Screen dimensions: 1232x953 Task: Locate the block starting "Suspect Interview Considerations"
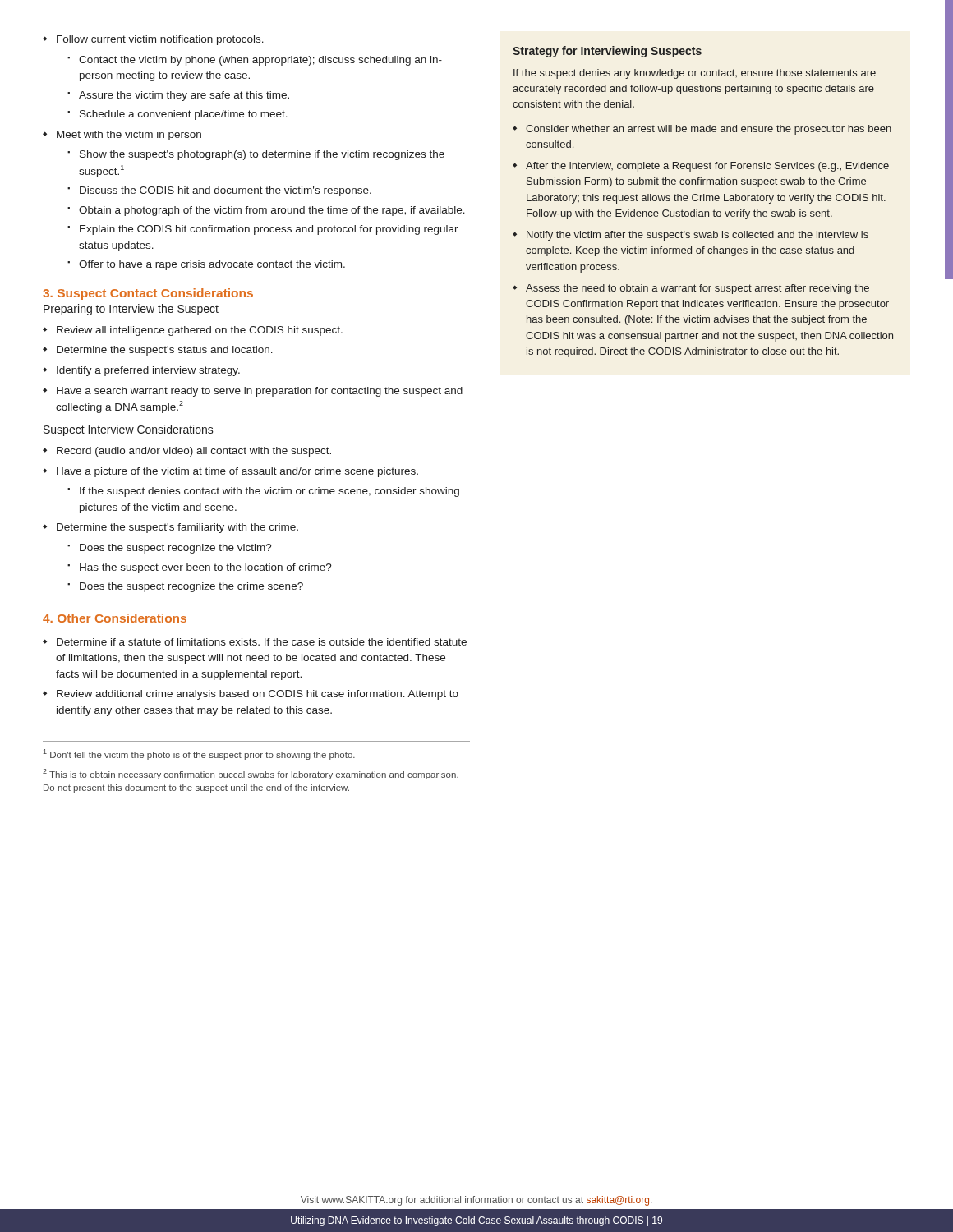(129, 430)
